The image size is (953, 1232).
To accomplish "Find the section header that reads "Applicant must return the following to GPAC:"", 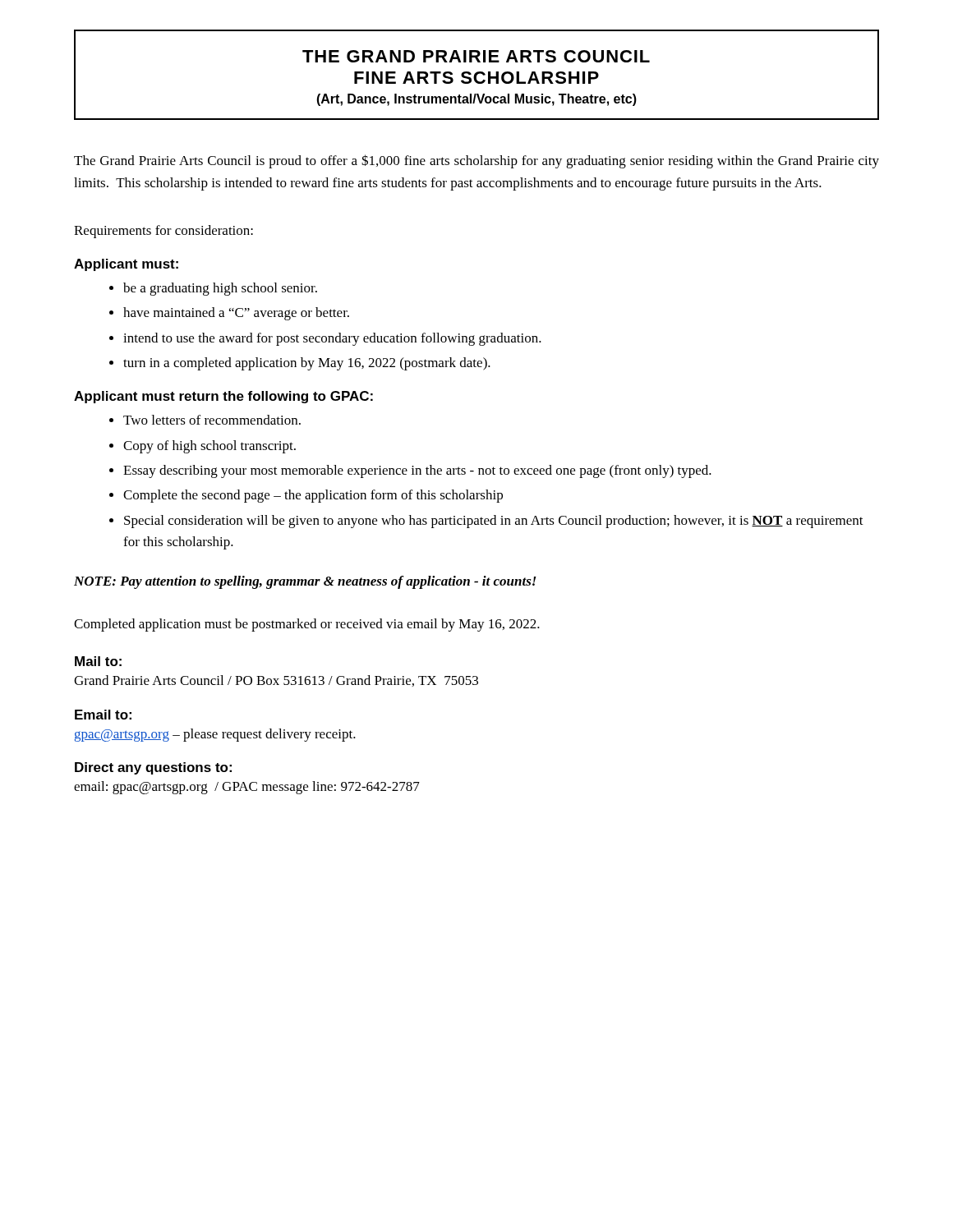I will 224,397.
